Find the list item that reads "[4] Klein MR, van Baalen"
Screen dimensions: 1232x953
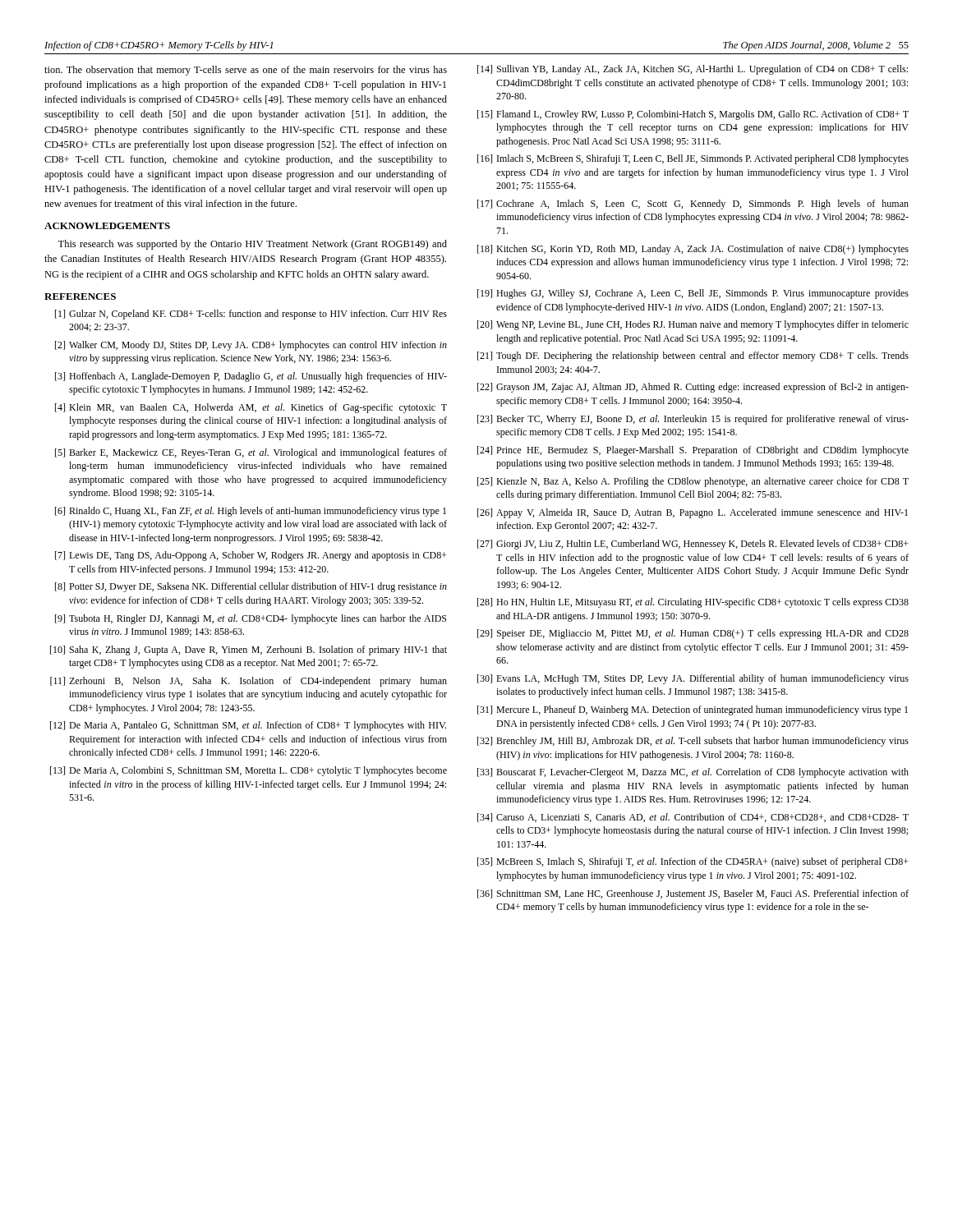click(x=246, y=421)
